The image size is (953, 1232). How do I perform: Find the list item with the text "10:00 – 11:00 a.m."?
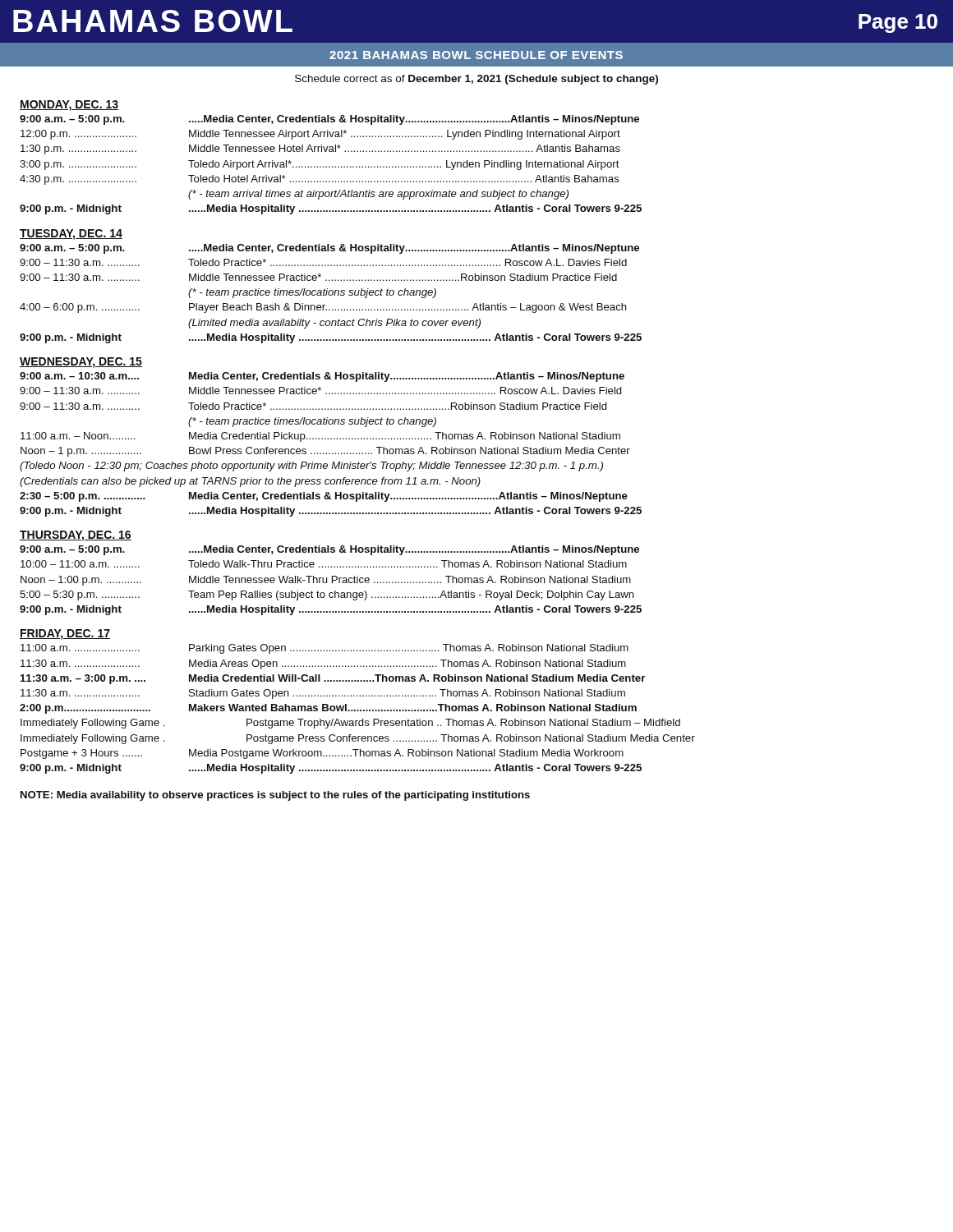click(x=323, y=565)
